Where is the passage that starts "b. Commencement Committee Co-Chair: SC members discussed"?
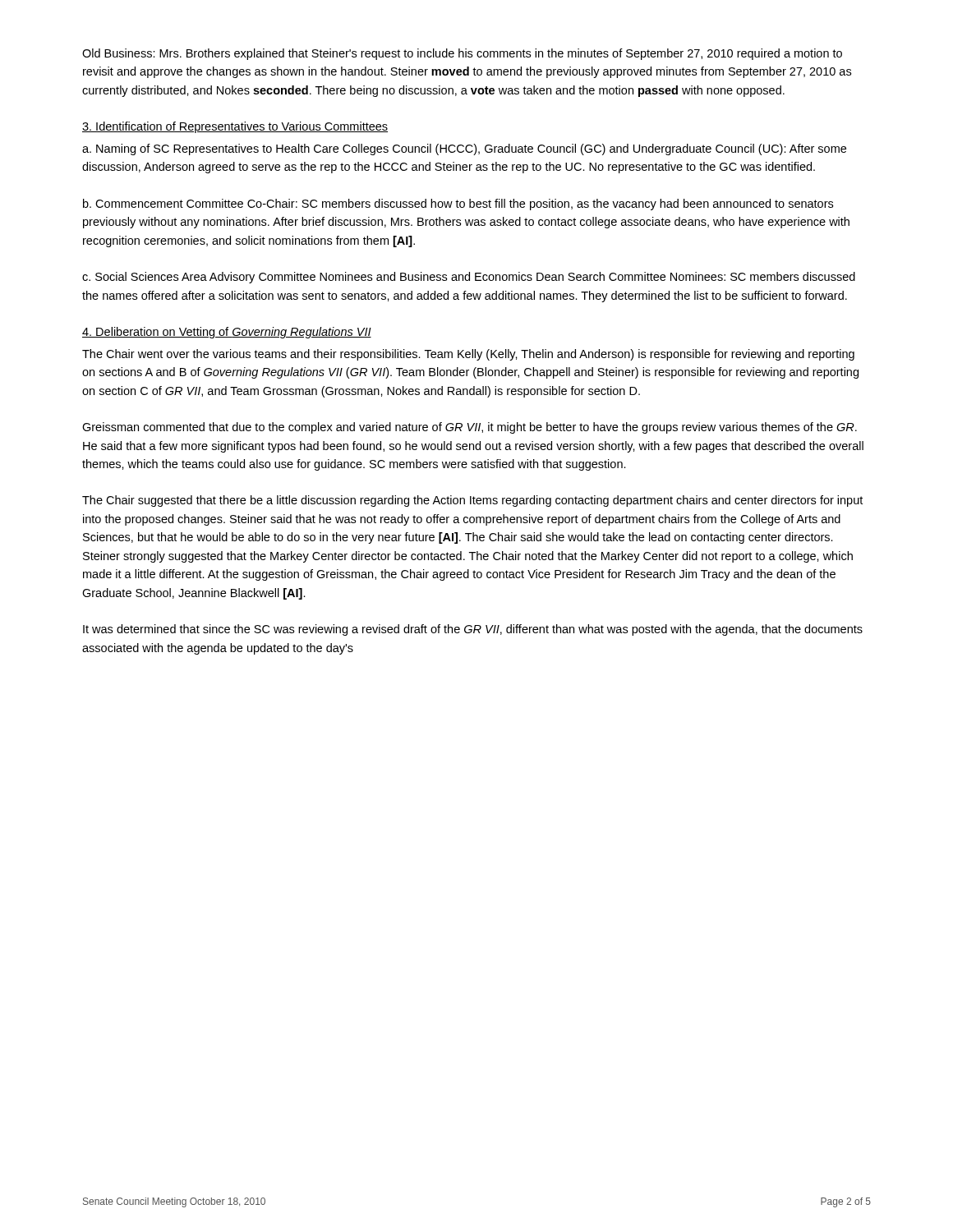The height and width of the screenshot is (1232, 953). coord(476,222)
